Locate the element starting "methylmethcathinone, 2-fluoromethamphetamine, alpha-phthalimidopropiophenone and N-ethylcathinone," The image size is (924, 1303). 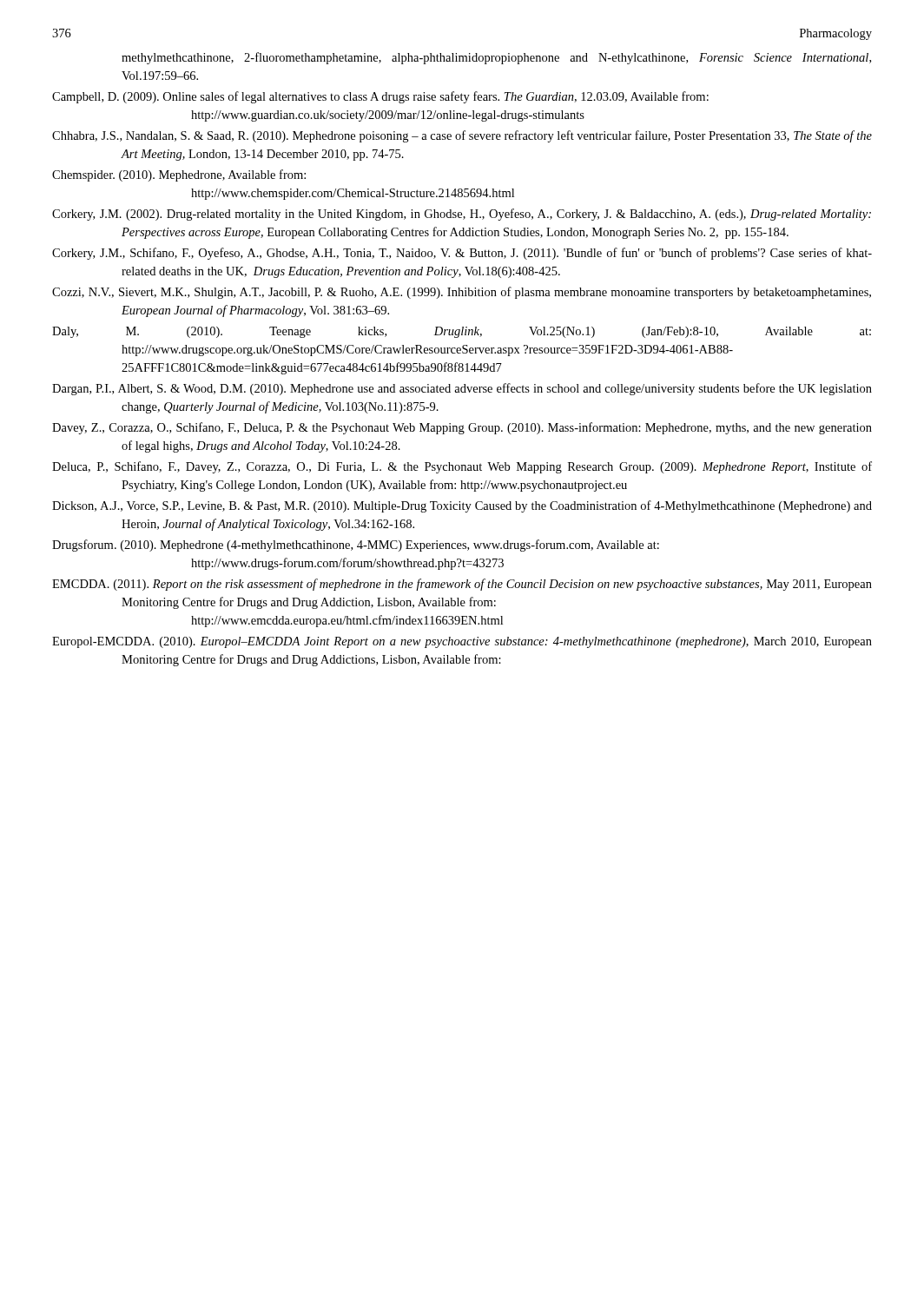pos(497,66)
